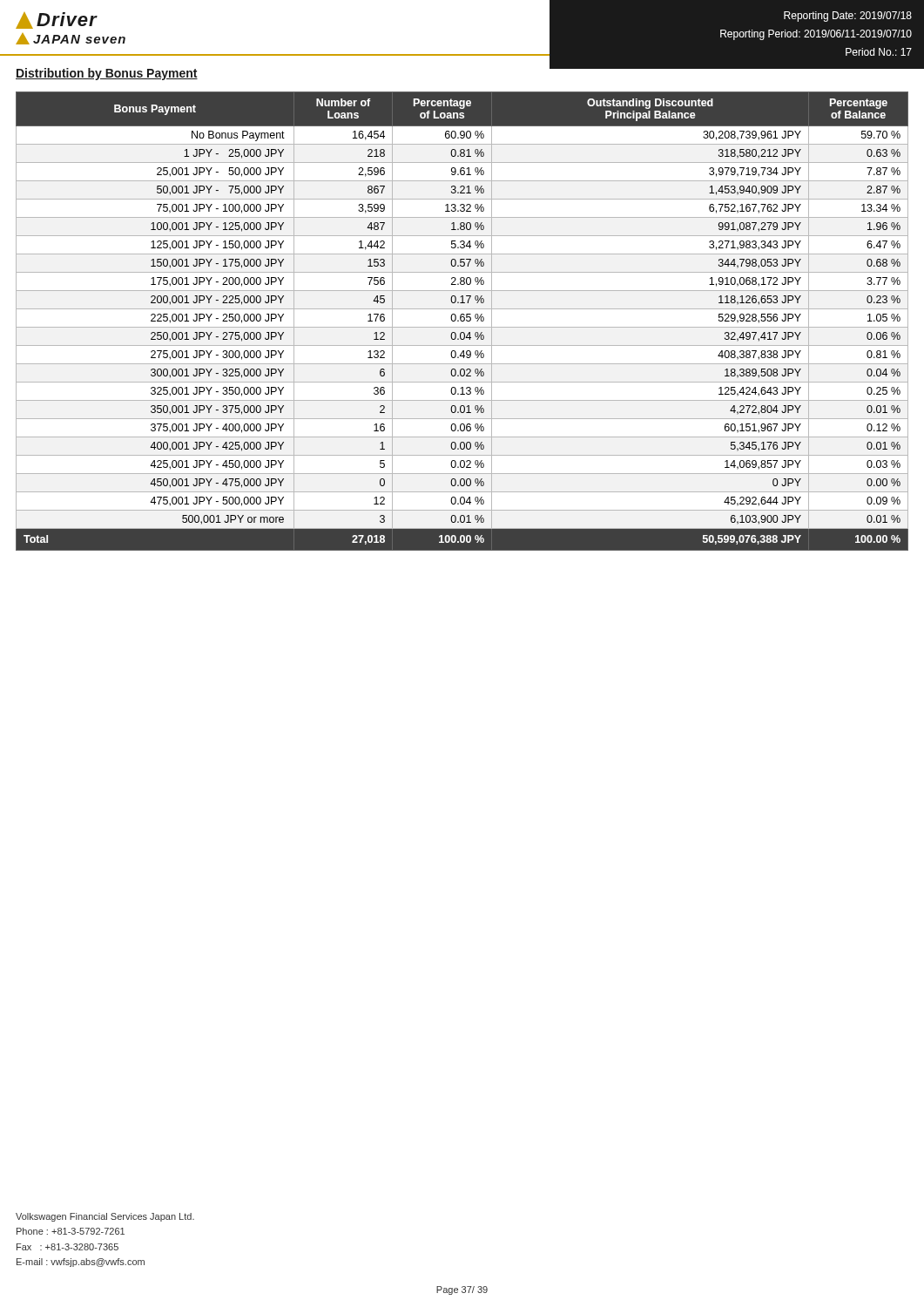Where is the section header that starts "Distribution by Bonus"?
Image resolution: width=924 pixels, height=1307 pixels.
tap(106, 73)
